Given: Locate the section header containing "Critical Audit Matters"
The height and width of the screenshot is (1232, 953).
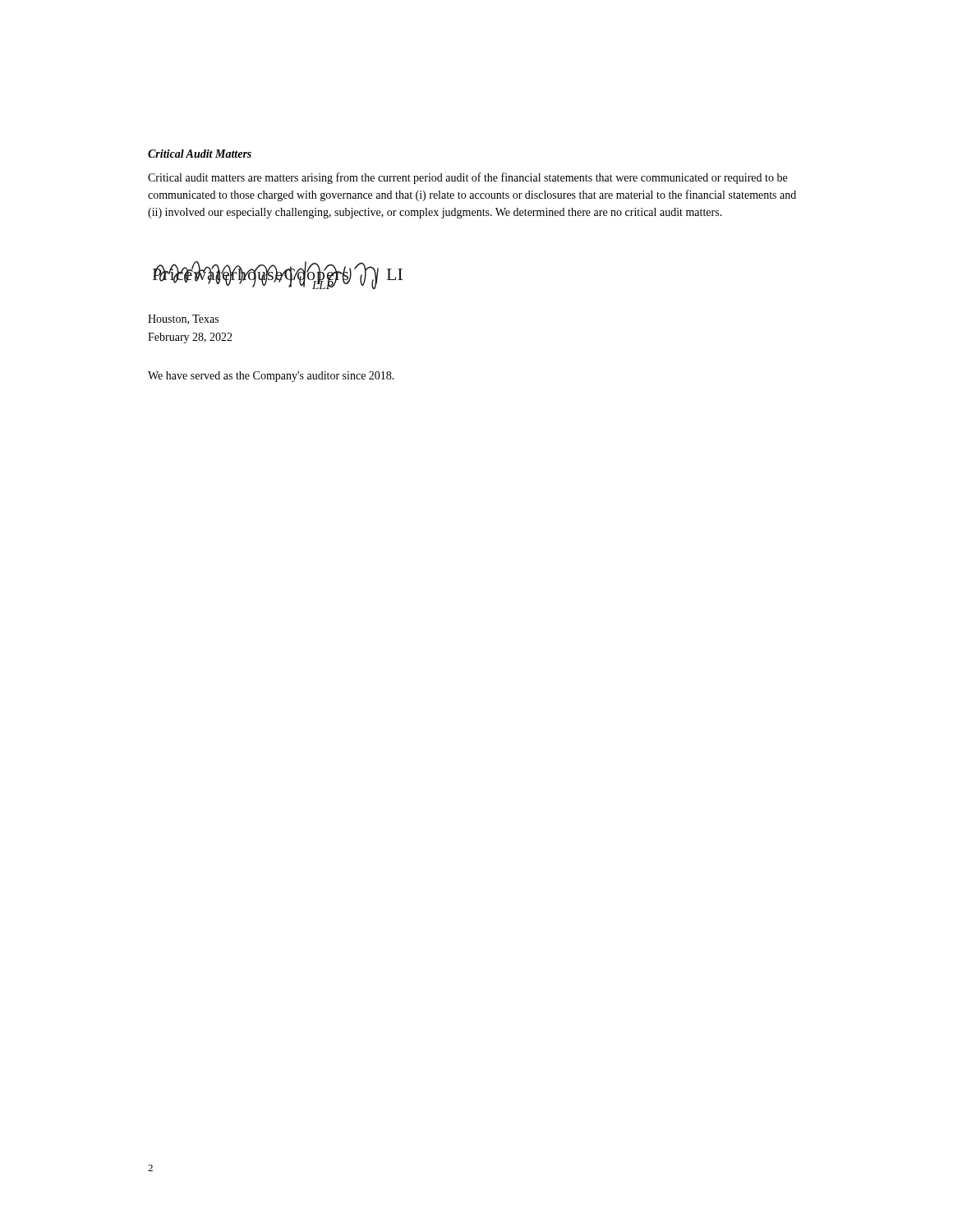Looking at the screenshot, I should [200, 154].
